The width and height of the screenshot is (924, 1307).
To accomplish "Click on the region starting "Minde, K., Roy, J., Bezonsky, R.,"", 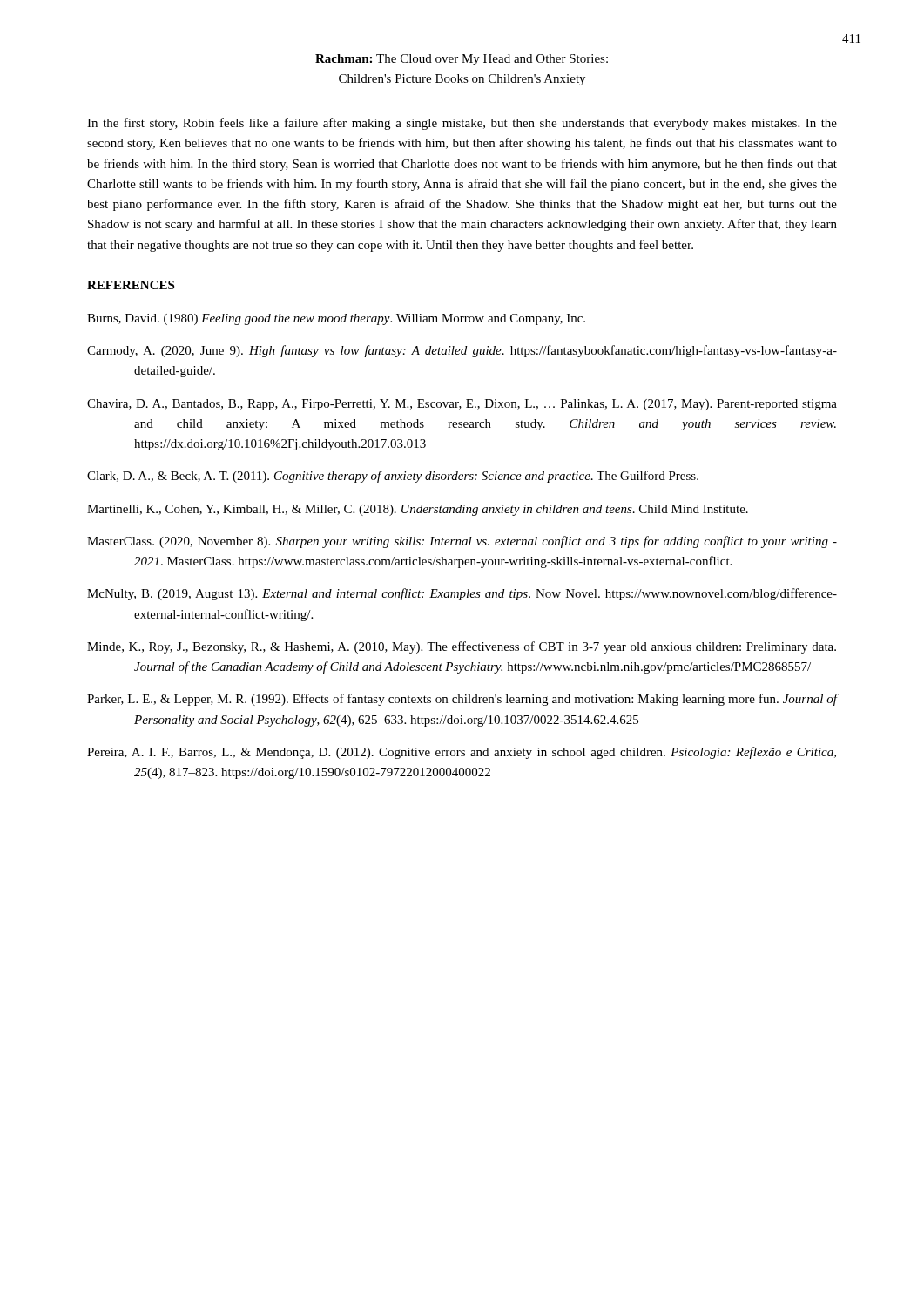I will point(462,656).
